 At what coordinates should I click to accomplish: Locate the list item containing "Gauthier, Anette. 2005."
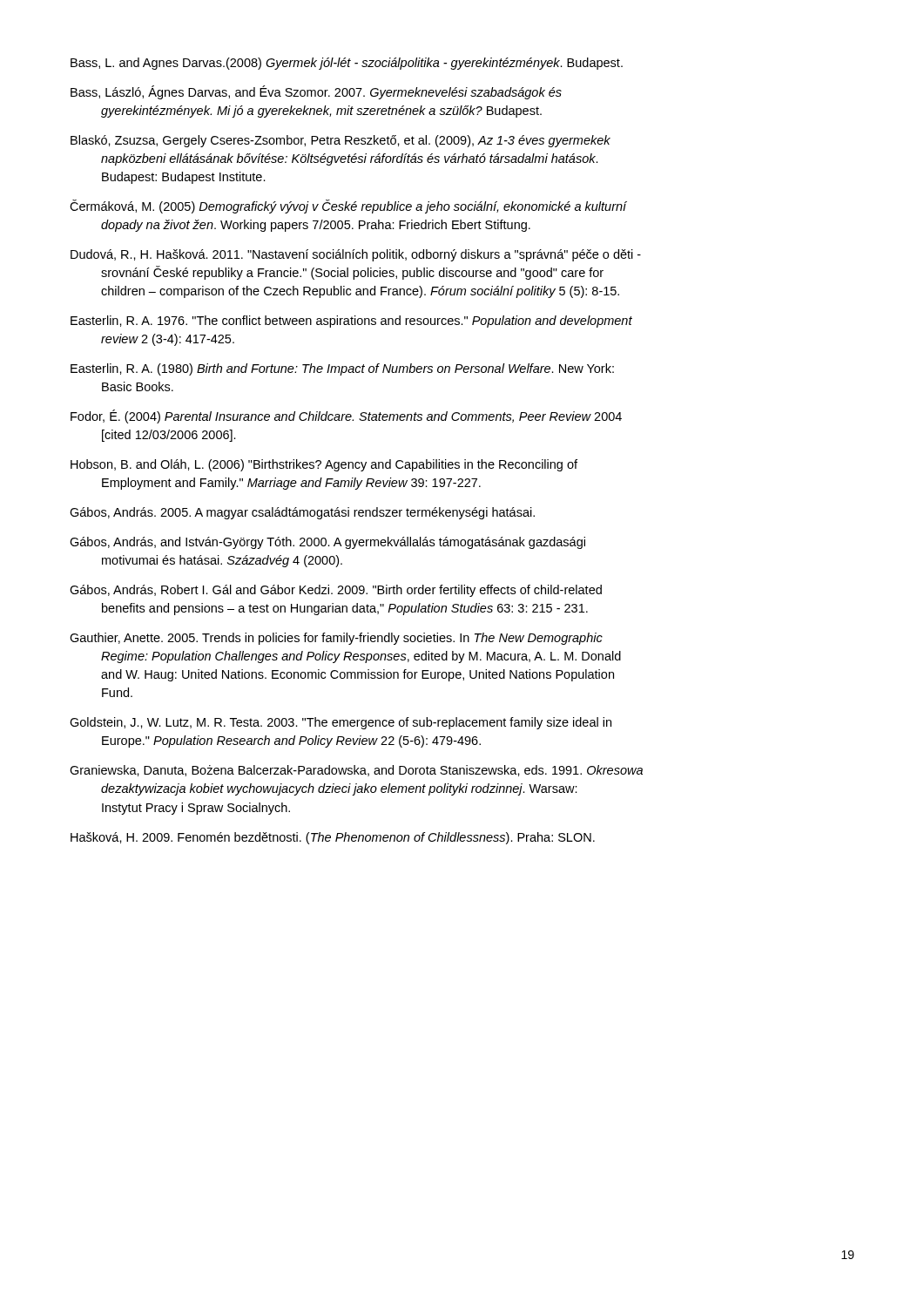[x=462, y=666]
